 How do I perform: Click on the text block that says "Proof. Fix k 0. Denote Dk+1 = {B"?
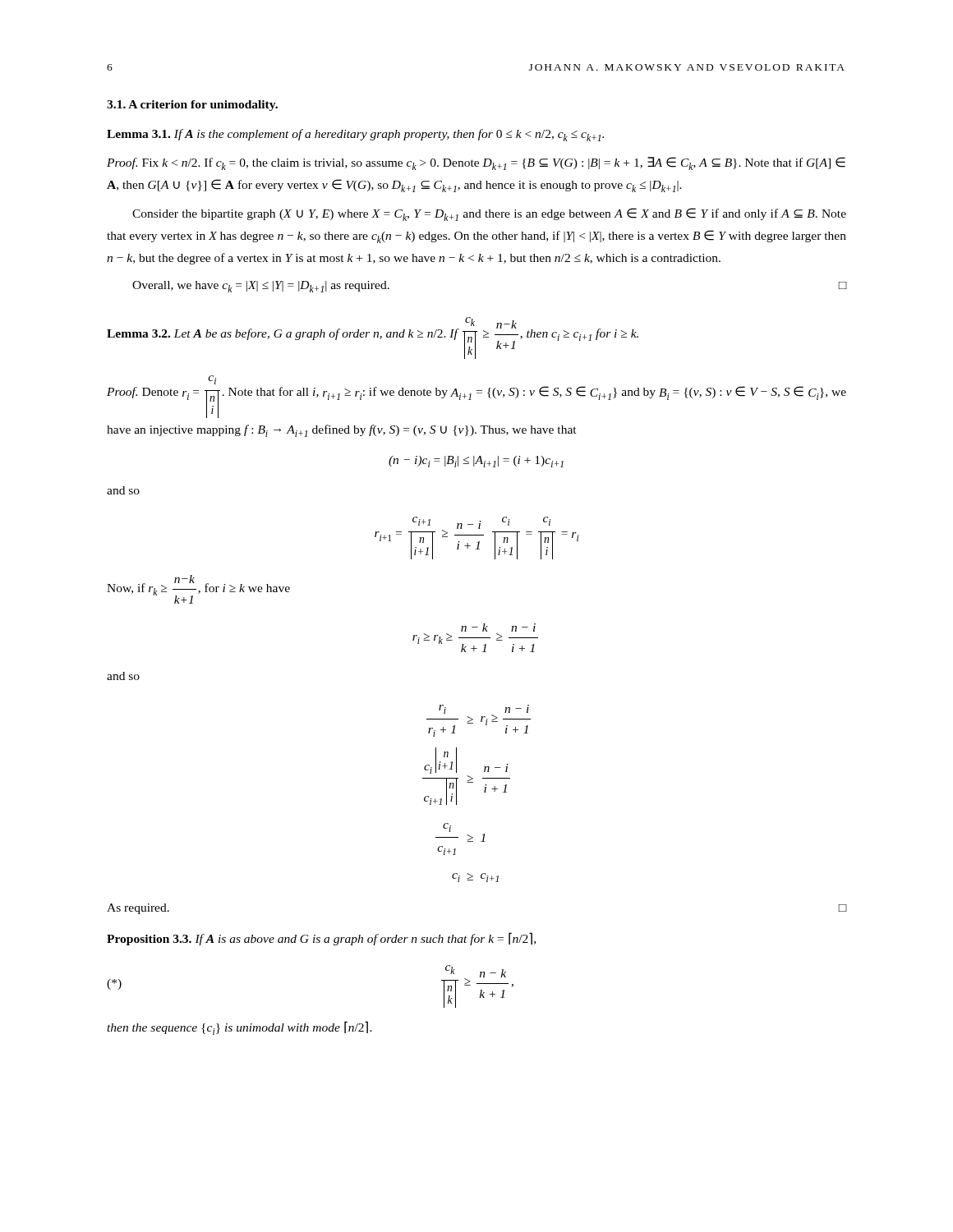click(476, 175)
